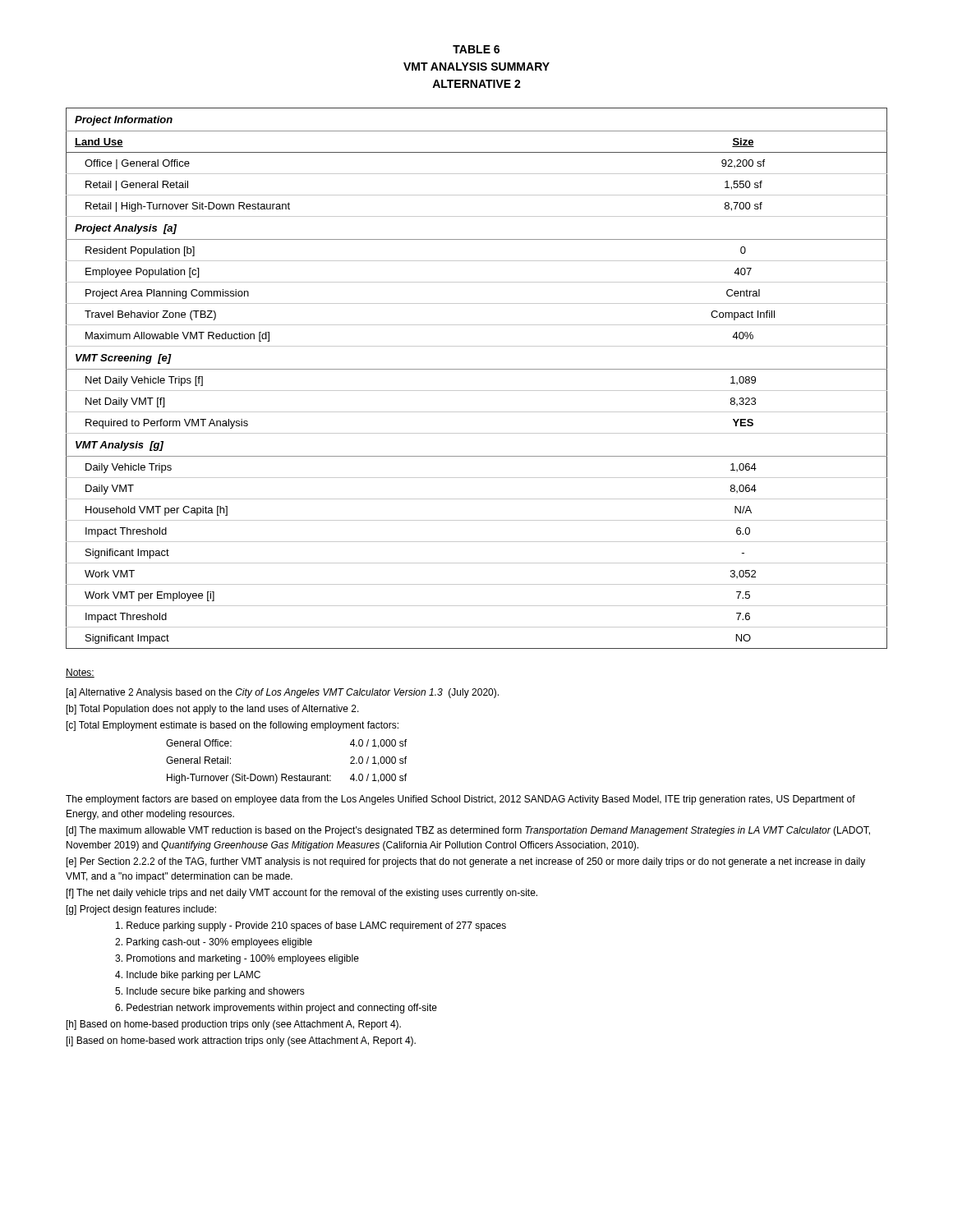Find the text block that says "[c] Total Employment estimate is based on"
This screenshot has width=953, height=1232.
[x=232, y=726]
